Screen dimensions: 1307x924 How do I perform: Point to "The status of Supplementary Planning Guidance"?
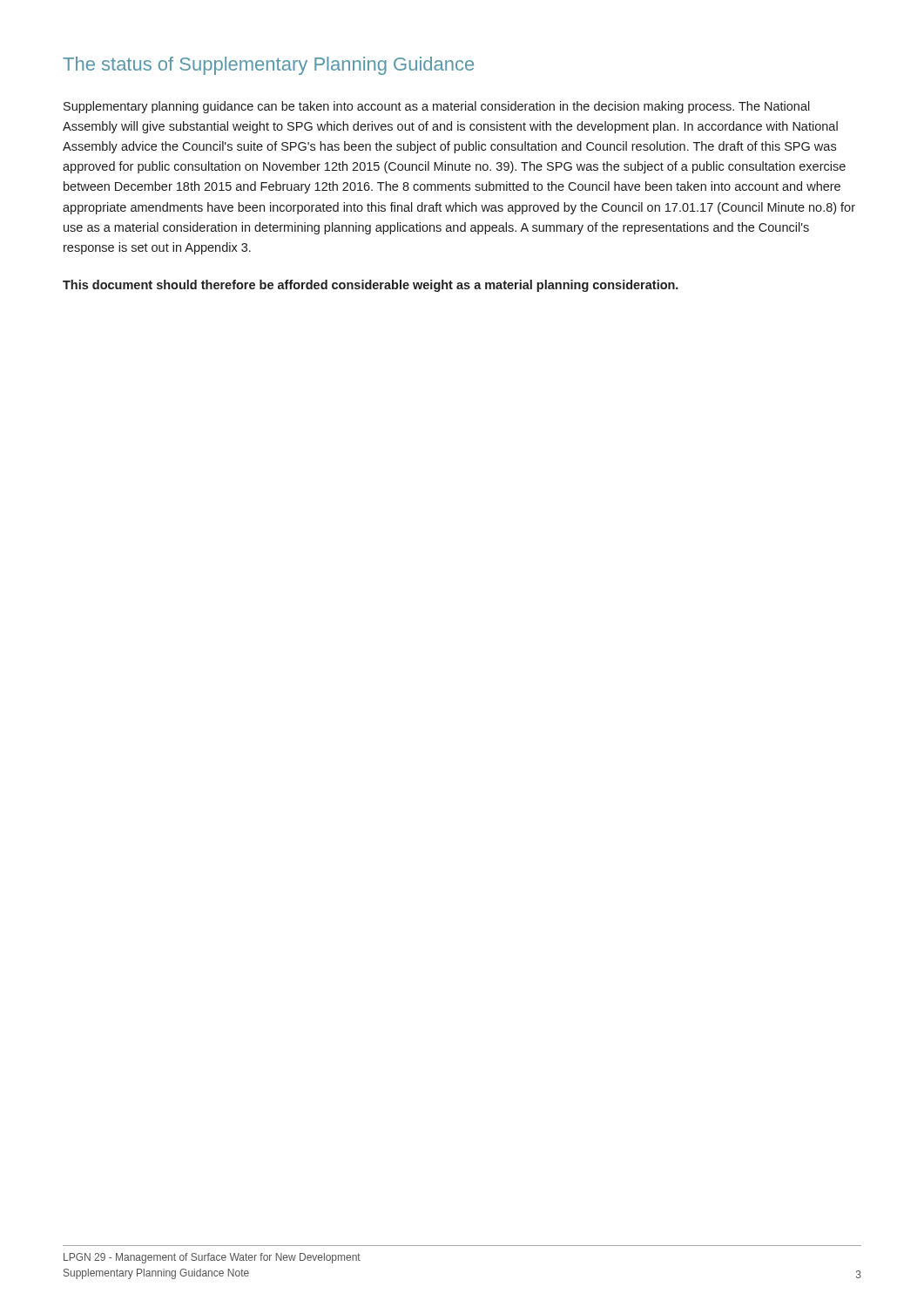point(462,65)
